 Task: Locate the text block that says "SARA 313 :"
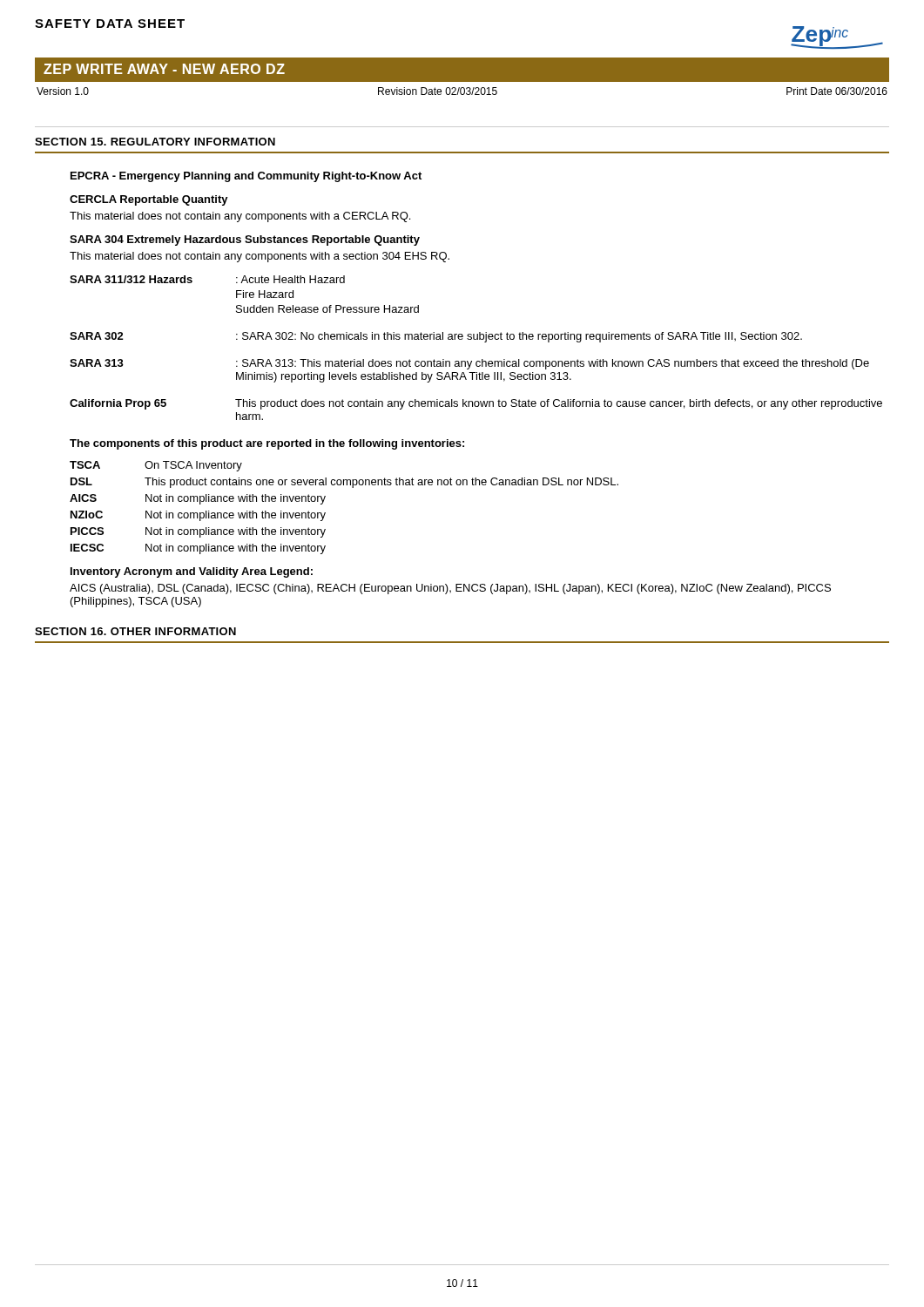click(x=479, y=370)
